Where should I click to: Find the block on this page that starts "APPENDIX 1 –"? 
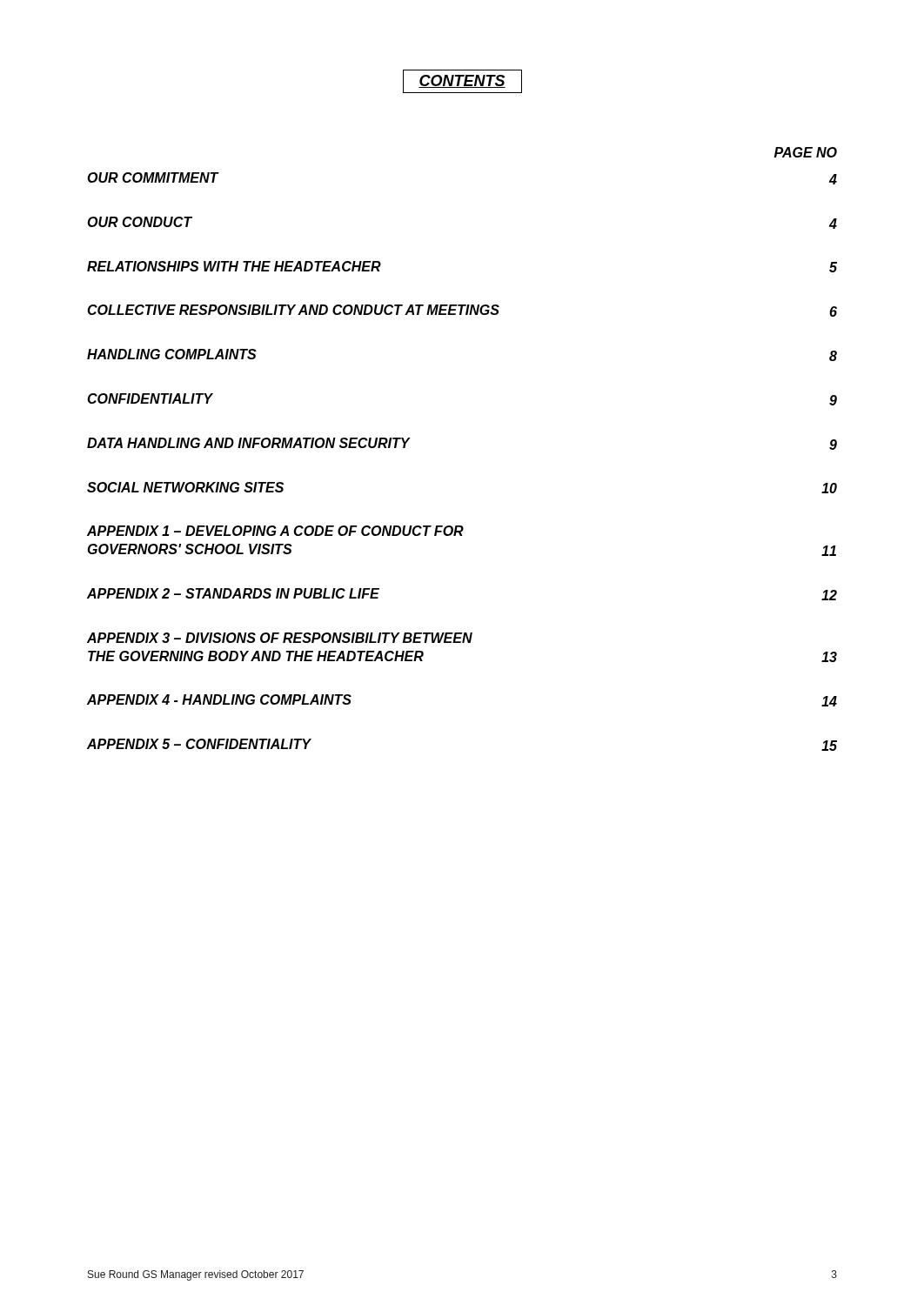click(462, 541)
